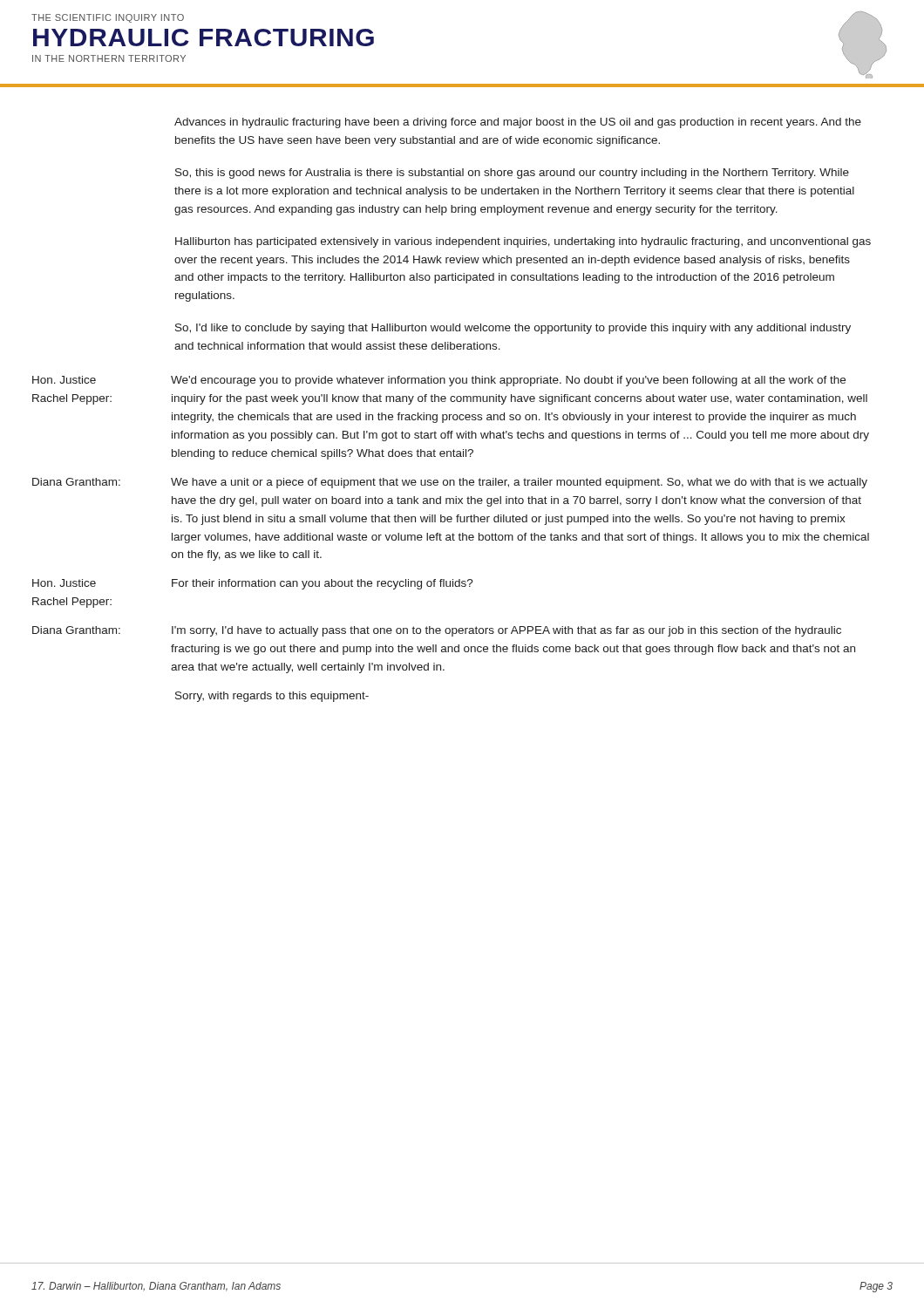924x1308 pixels.
Task: Locate the block of text that opens with "So, this is"
Action: coord(514,190)
